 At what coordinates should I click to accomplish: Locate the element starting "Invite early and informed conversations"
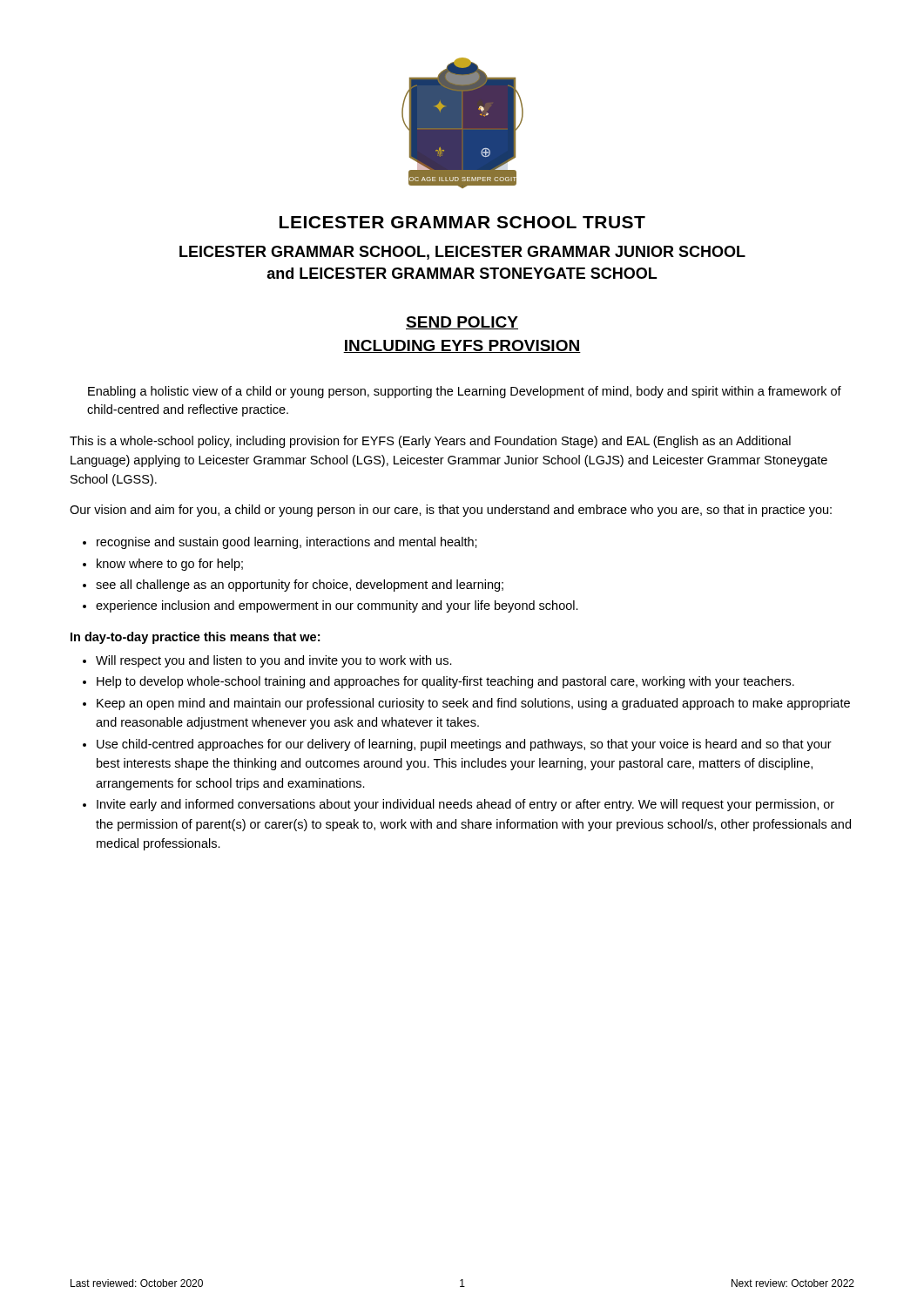pyautogui.click(x=474, y=824)
